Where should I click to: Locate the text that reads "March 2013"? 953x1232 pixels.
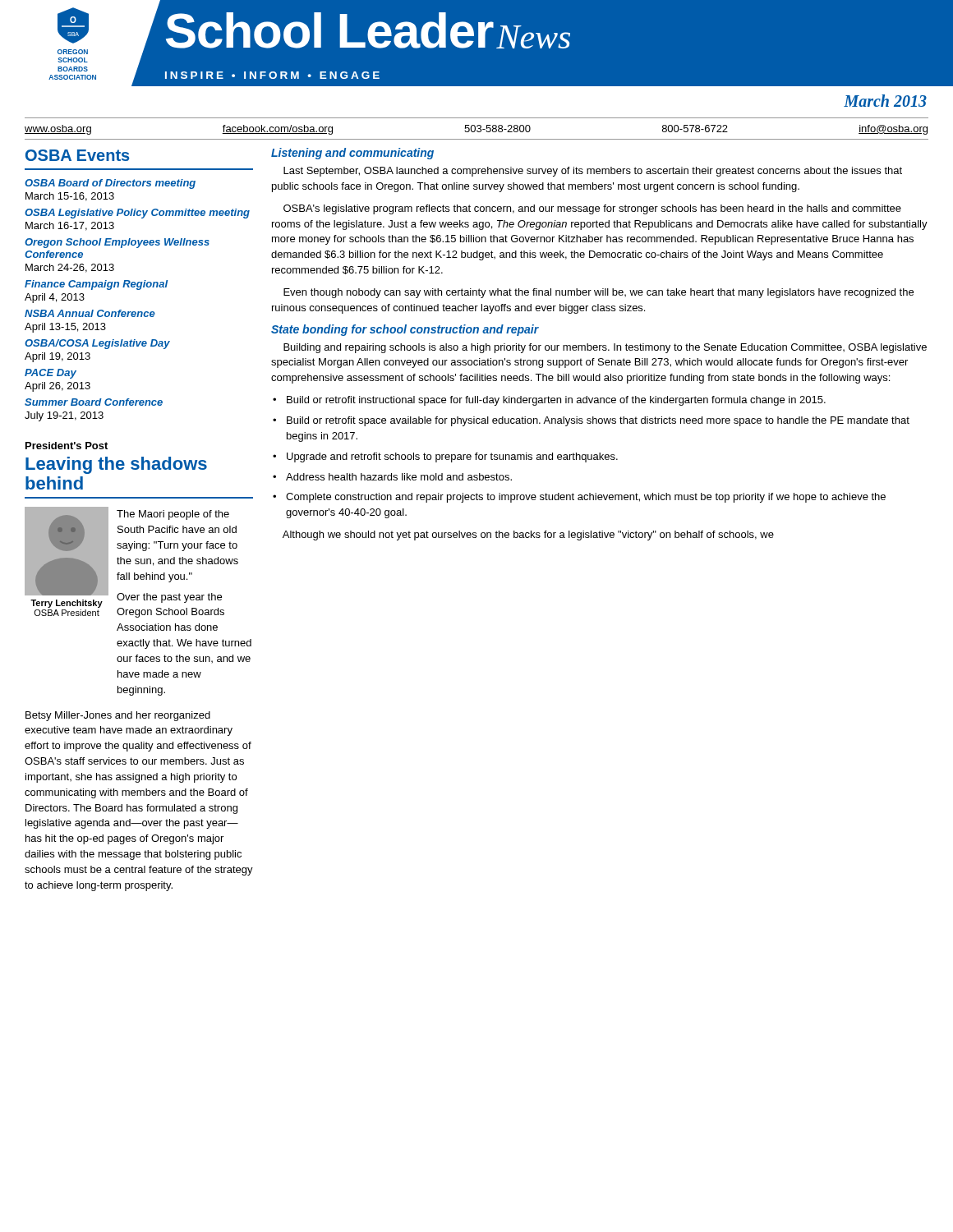(885, 101)
